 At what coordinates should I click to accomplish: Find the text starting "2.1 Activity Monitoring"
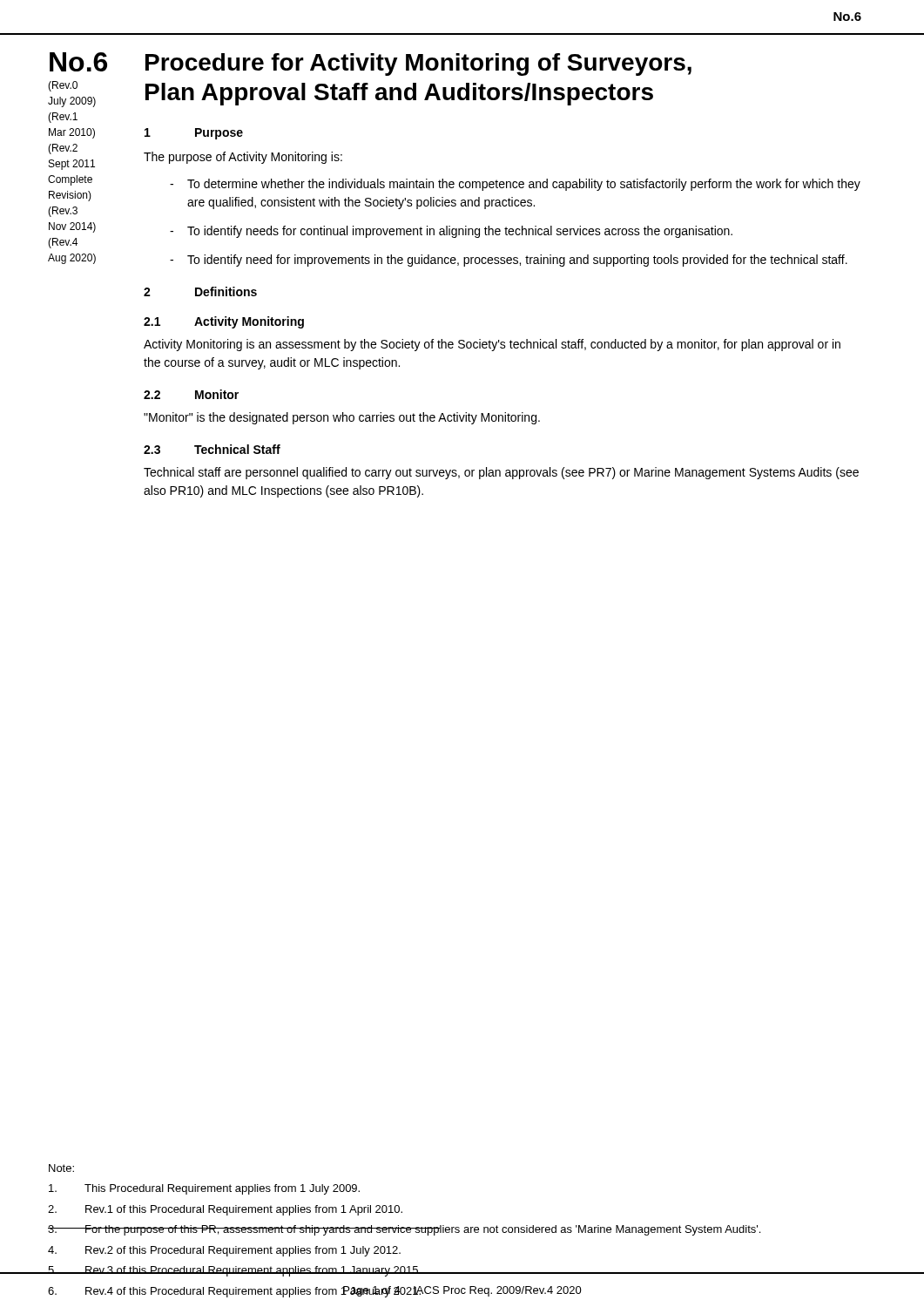224,322
